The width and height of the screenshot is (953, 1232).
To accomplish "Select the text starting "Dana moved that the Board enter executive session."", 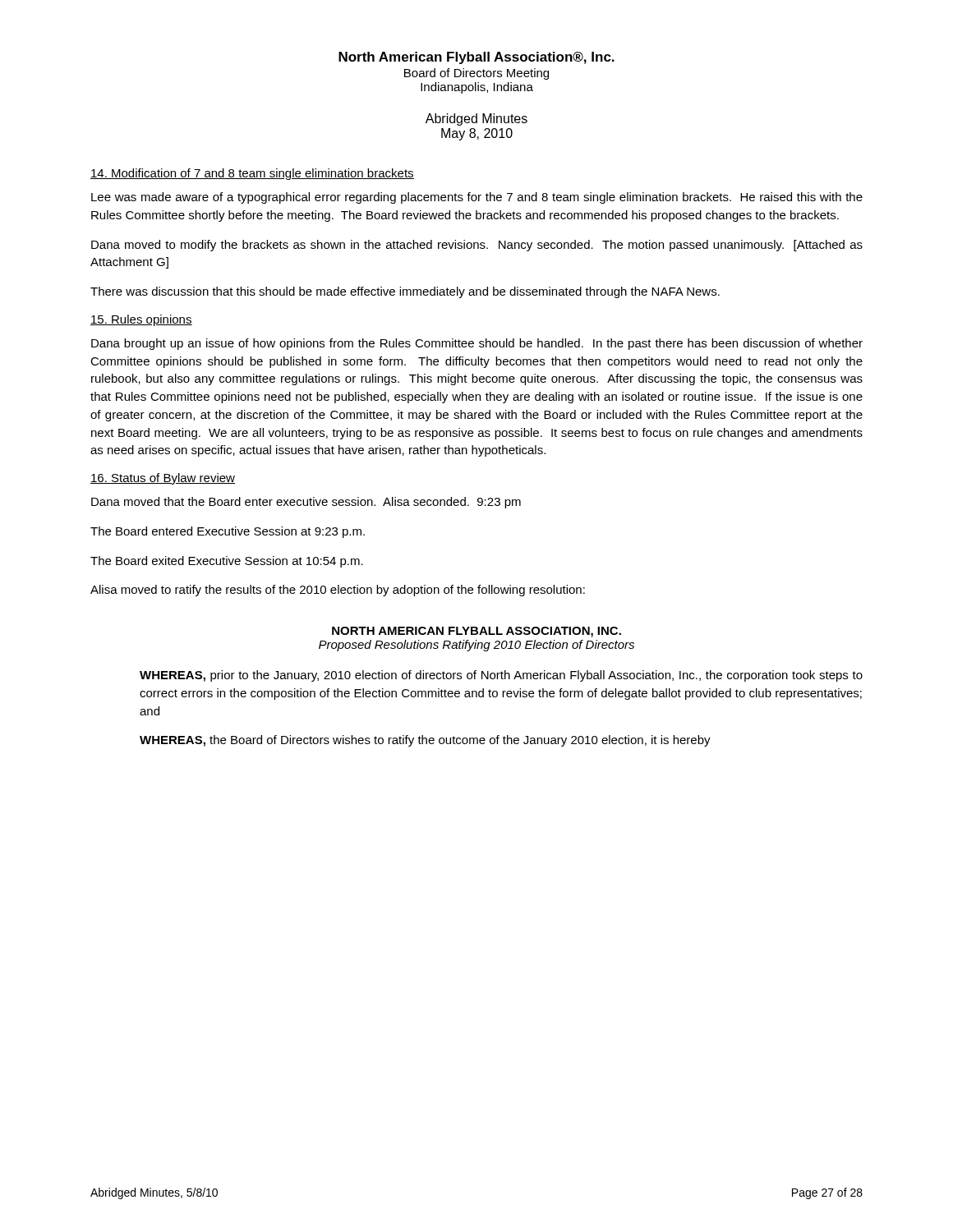I will point(306,501).
